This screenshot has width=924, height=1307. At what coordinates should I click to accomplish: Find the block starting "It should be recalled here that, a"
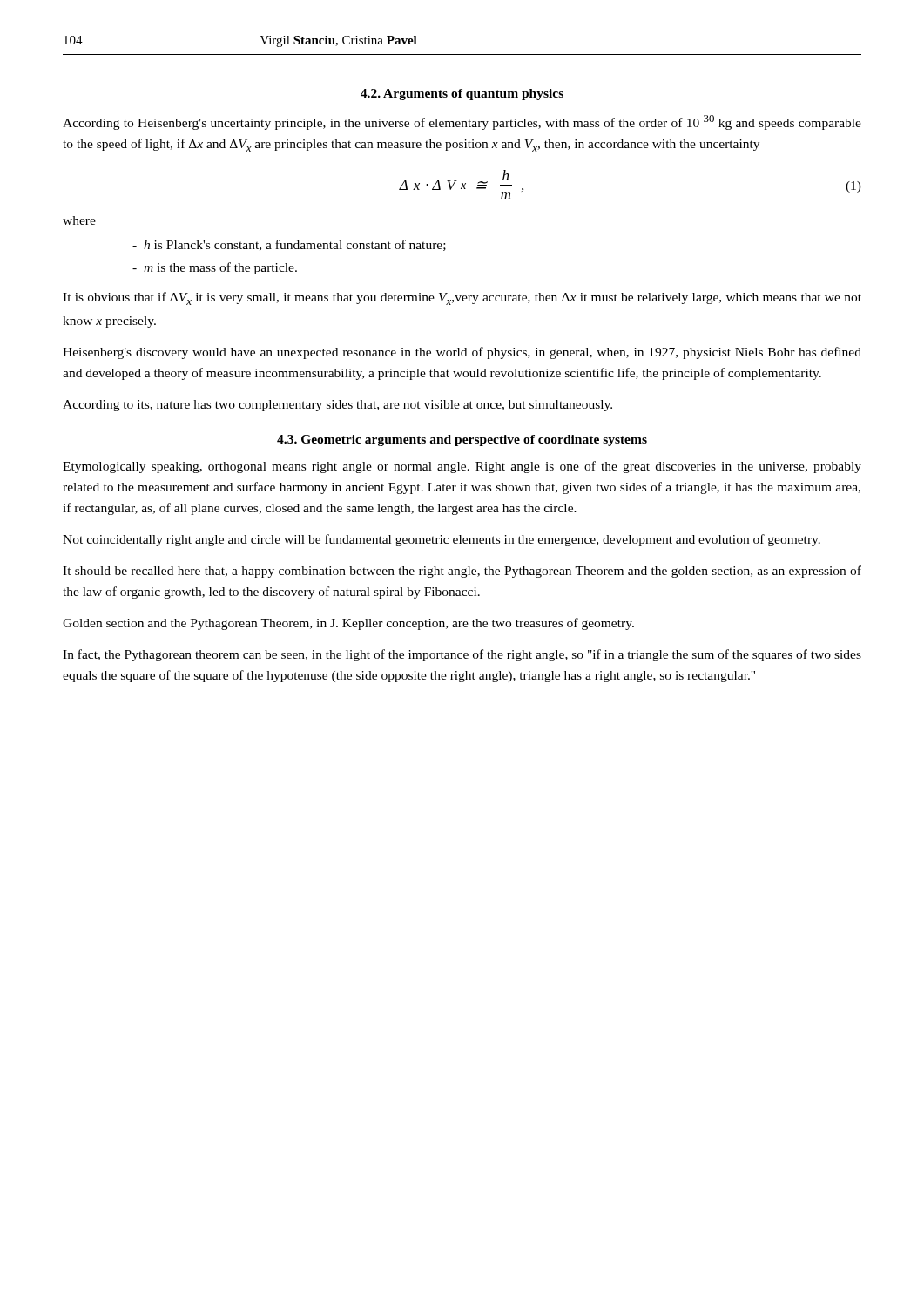(x=462, y=581)
